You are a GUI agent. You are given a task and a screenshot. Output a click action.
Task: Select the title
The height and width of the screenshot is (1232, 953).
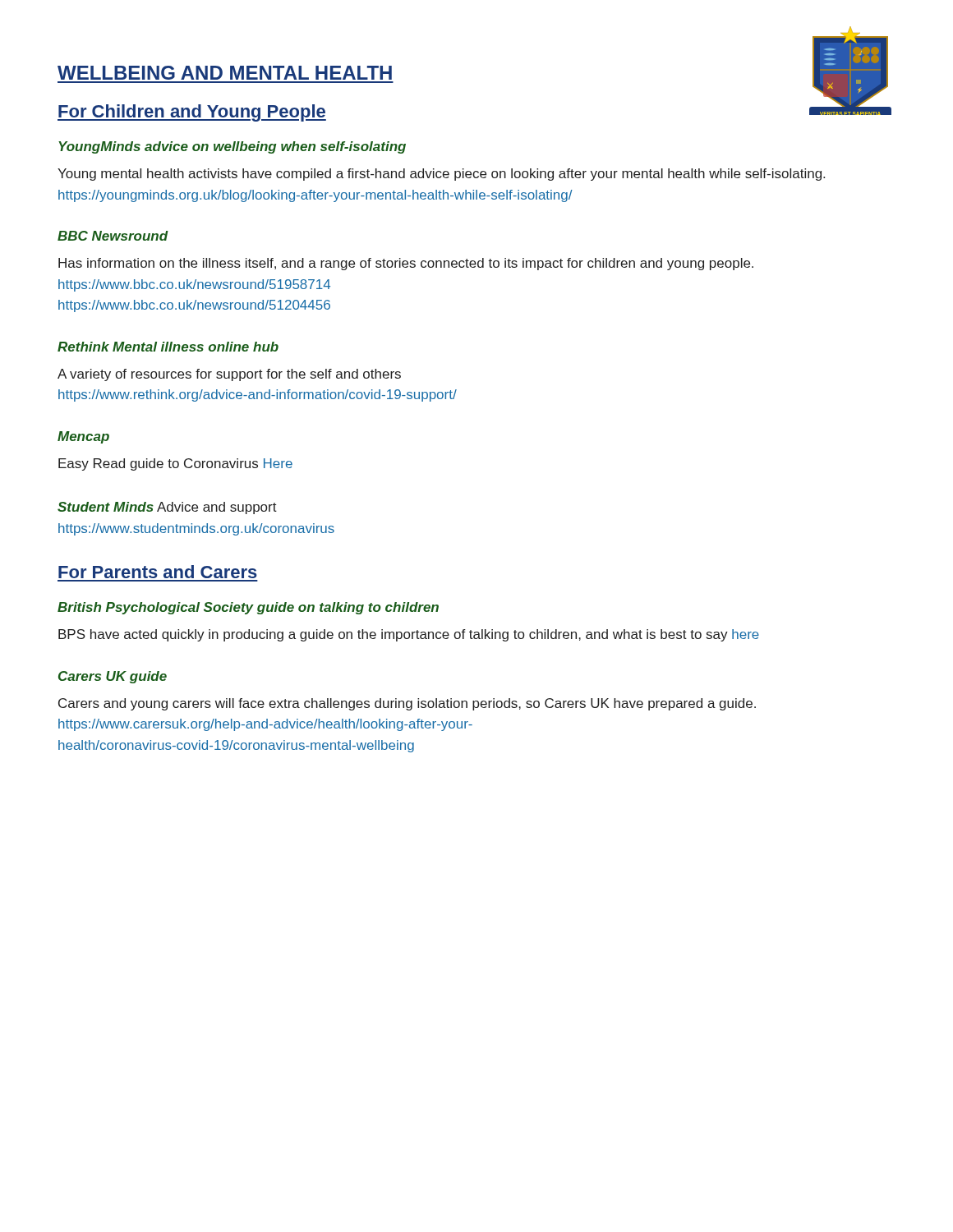coord(423,69)
